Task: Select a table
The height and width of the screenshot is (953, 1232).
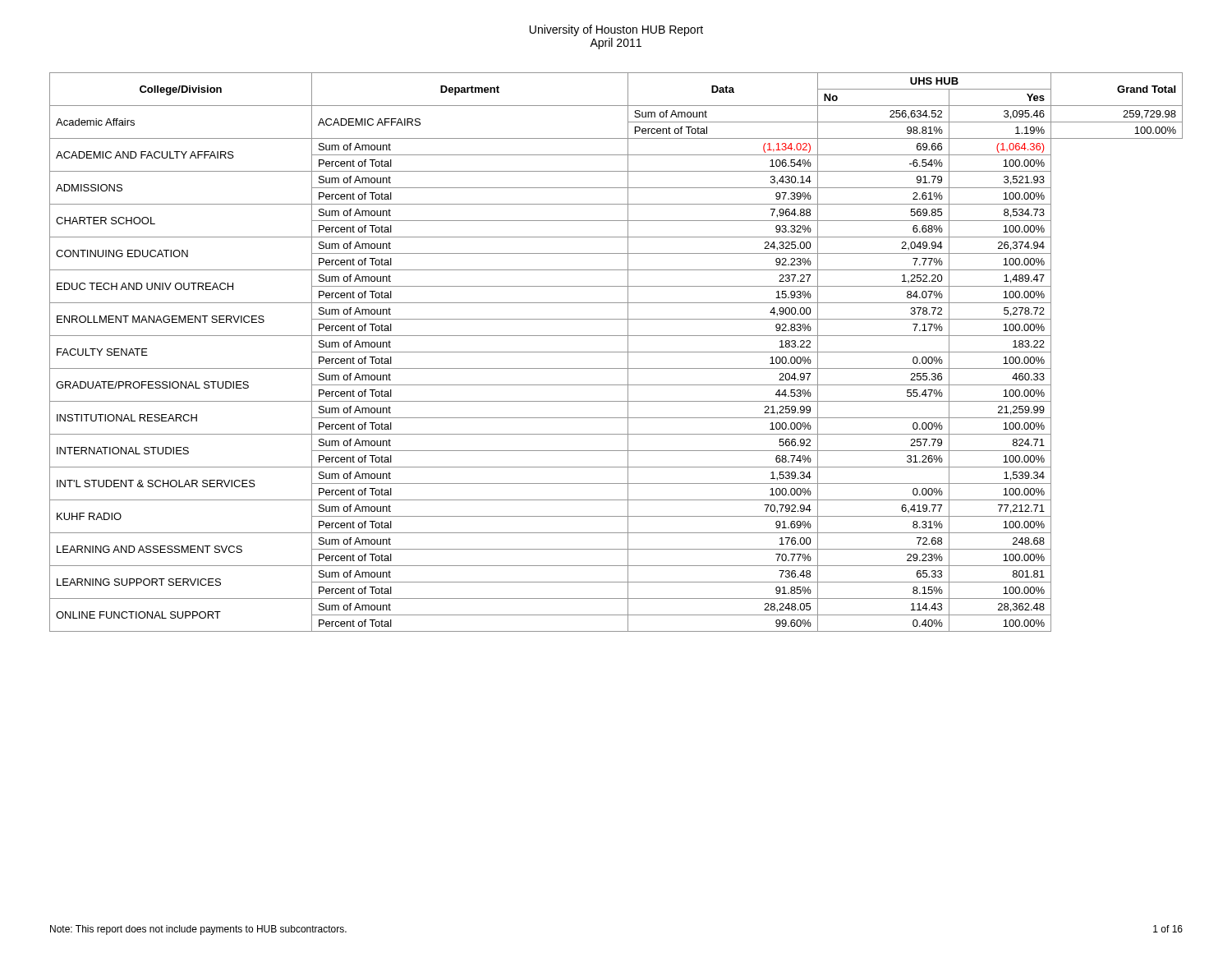Action: point(616,352)
